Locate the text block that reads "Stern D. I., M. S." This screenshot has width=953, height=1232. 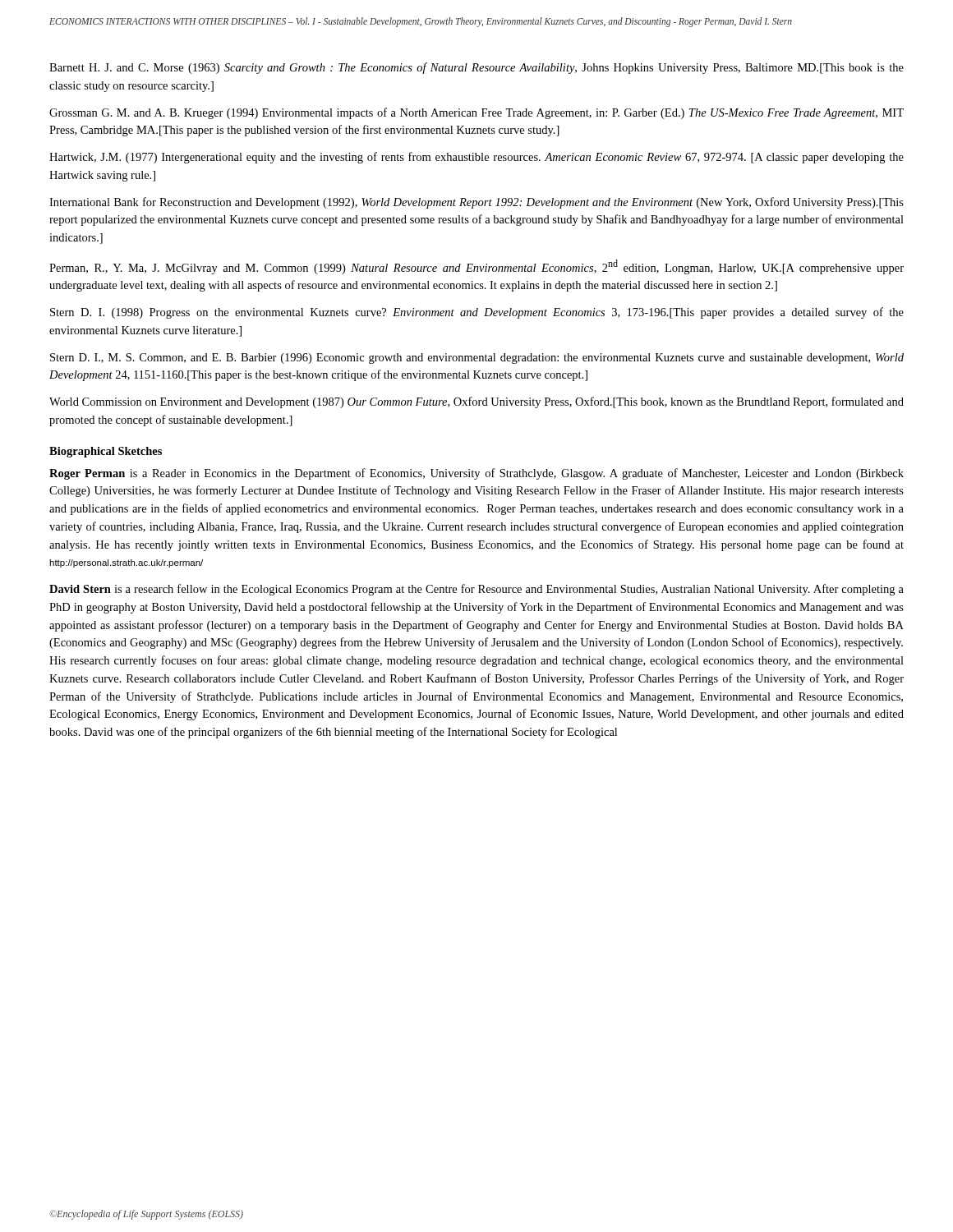pyautogui.click(x=476, y=366)
